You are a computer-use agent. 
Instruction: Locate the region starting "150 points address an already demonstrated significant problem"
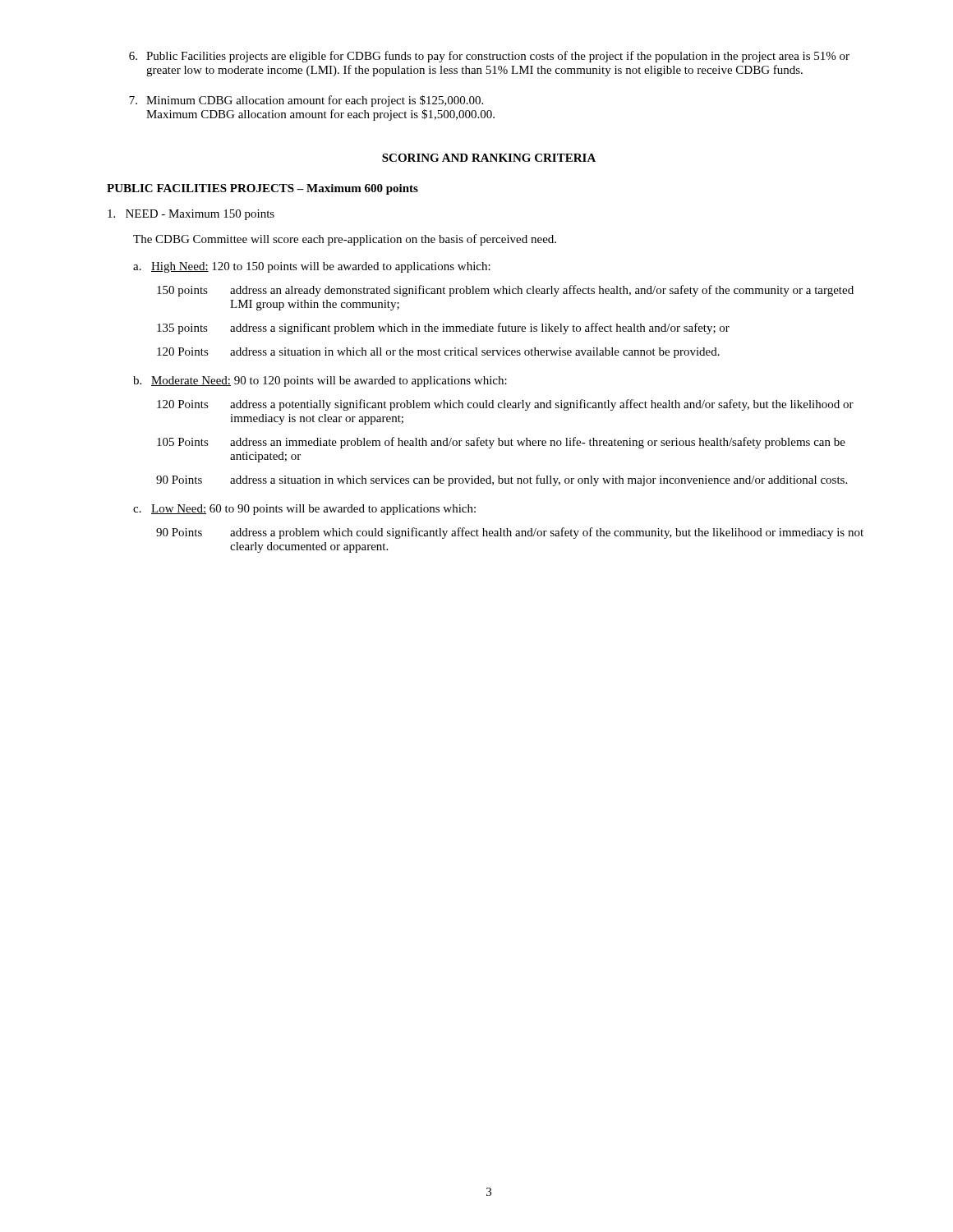pyautogui.click(x=513, y=297)
